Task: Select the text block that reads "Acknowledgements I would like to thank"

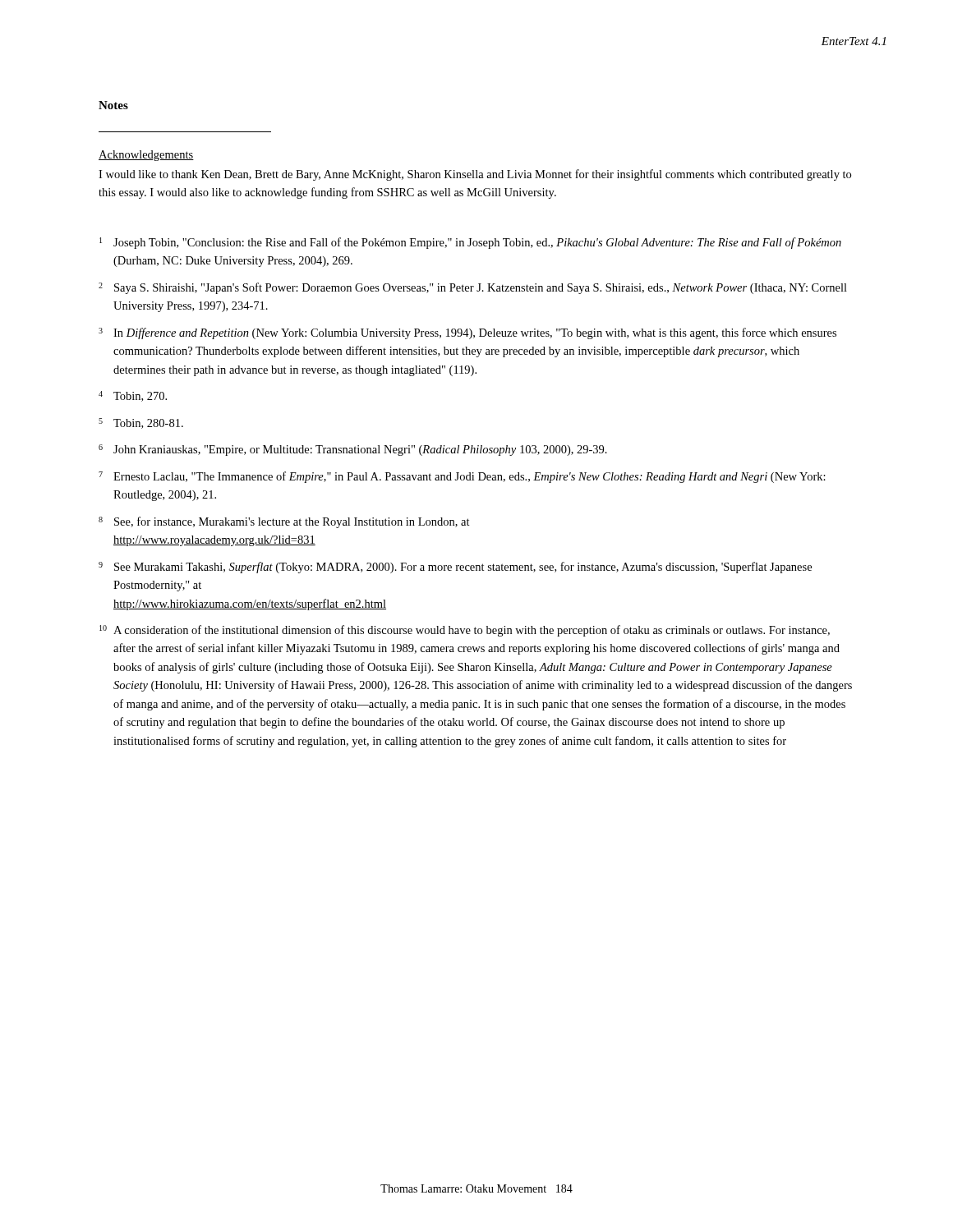Action: (476, 172)
